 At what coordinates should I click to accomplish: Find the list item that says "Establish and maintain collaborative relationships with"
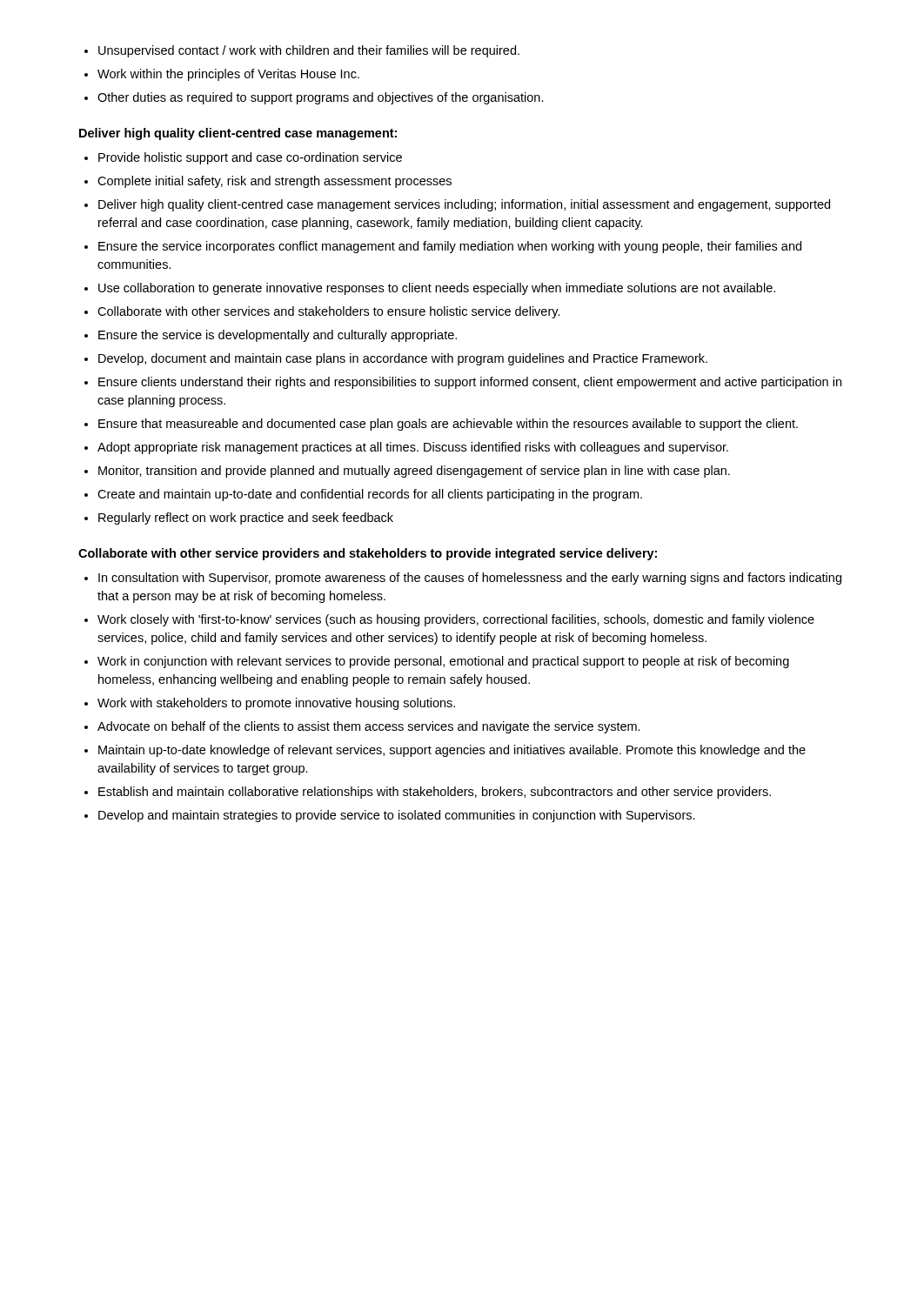pyautogui.click(x=472, y=793)
